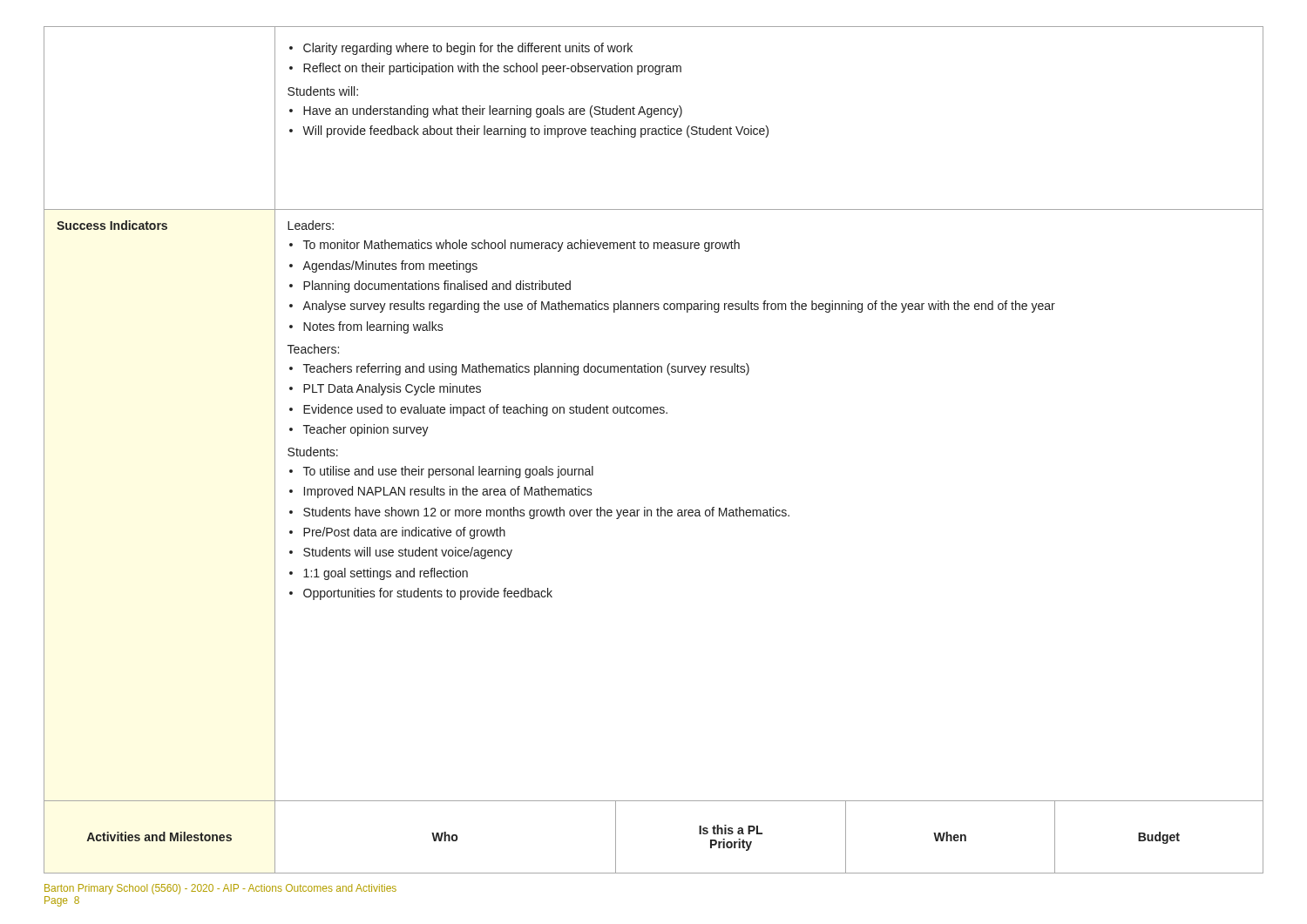Point to the block beginning "Leaders: To monitor Mathematics whole school"
The image size is (1307, 924).
(x=311, y=225)
